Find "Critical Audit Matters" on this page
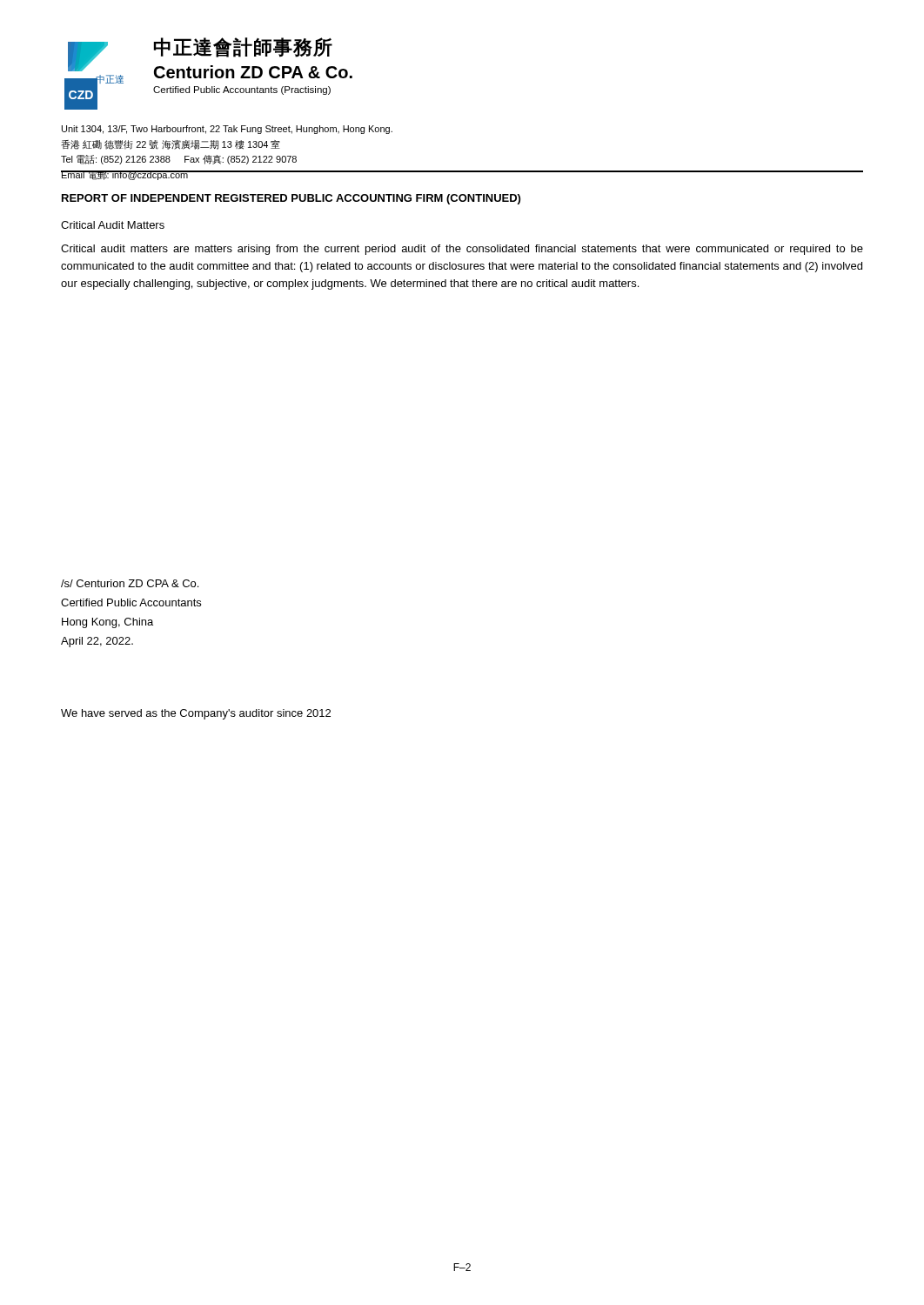 point(113,225)
